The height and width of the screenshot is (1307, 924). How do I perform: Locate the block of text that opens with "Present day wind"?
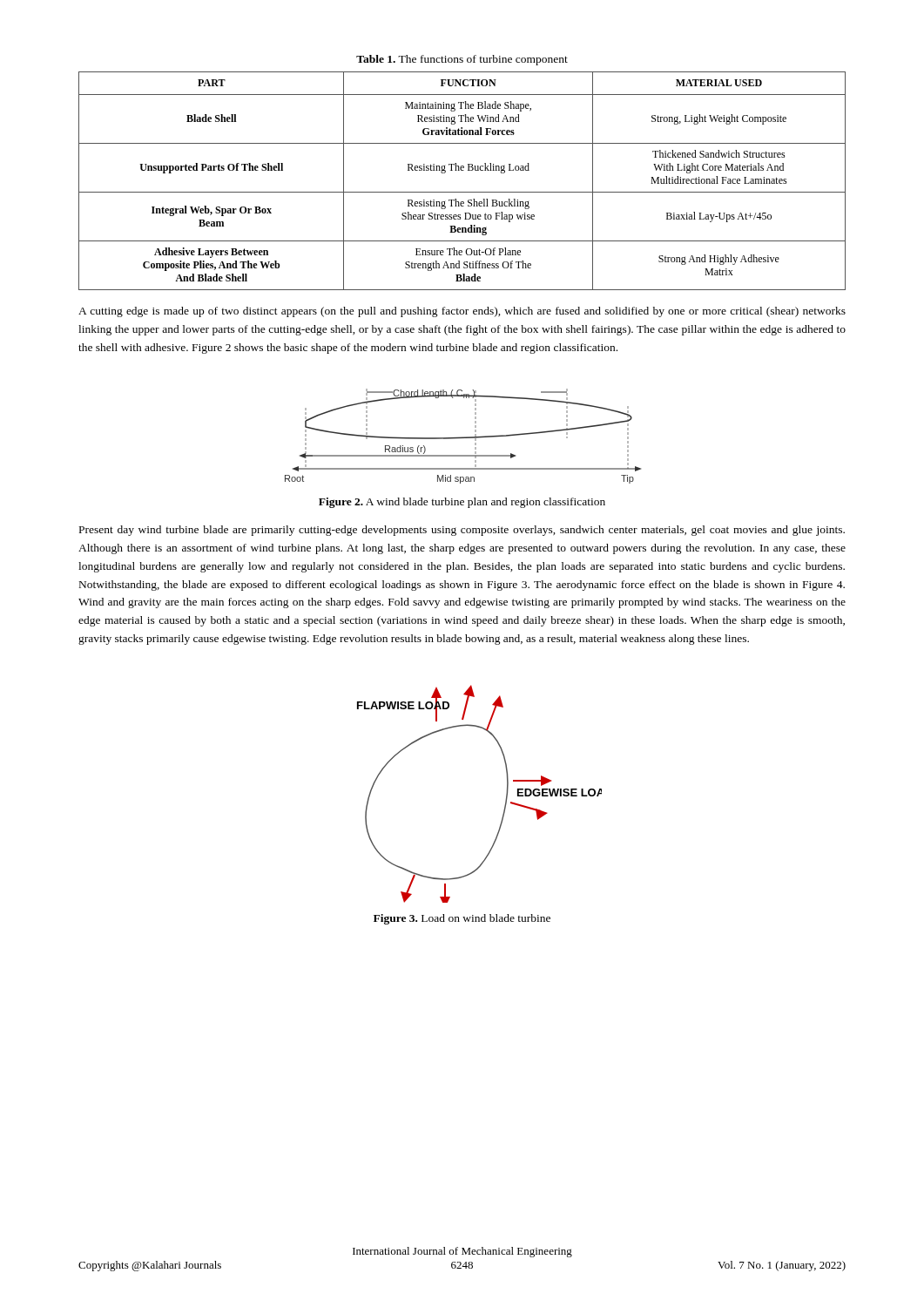(x=462, y=584)
